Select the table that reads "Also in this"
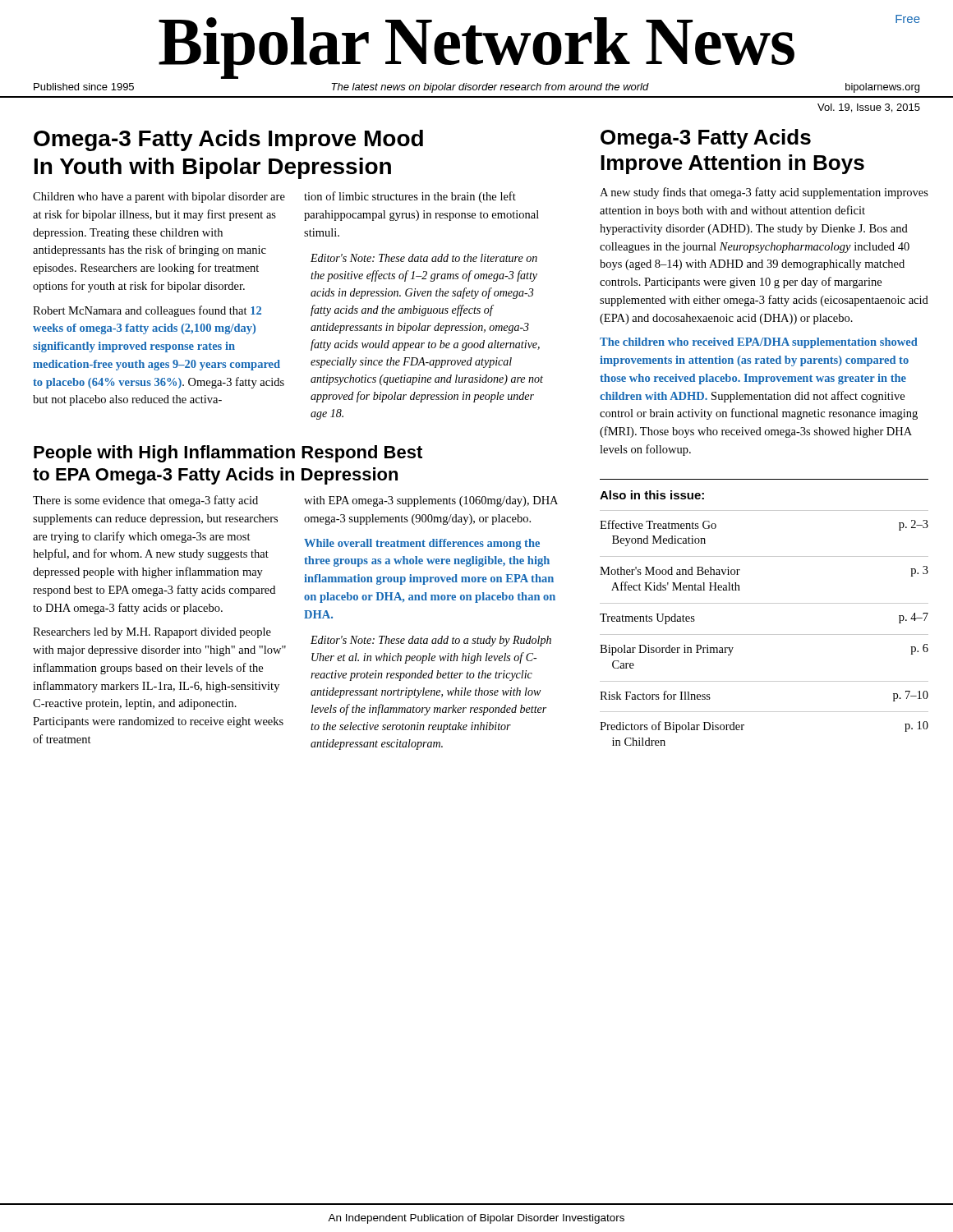This screenshot has height=1232, width=953. (764, 614)
